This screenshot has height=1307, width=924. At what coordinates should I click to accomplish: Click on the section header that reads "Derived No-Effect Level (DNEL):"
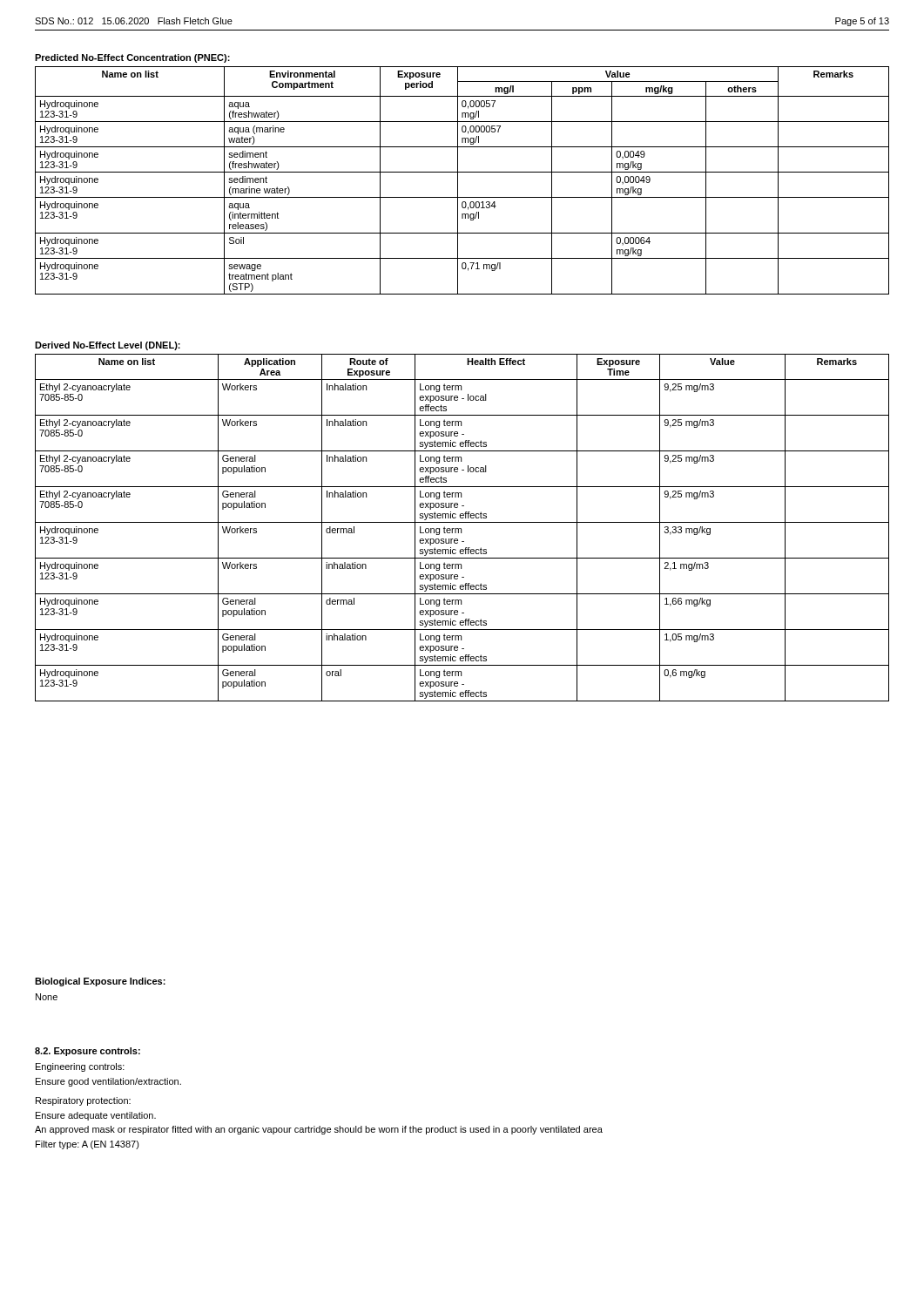[108, 345]
